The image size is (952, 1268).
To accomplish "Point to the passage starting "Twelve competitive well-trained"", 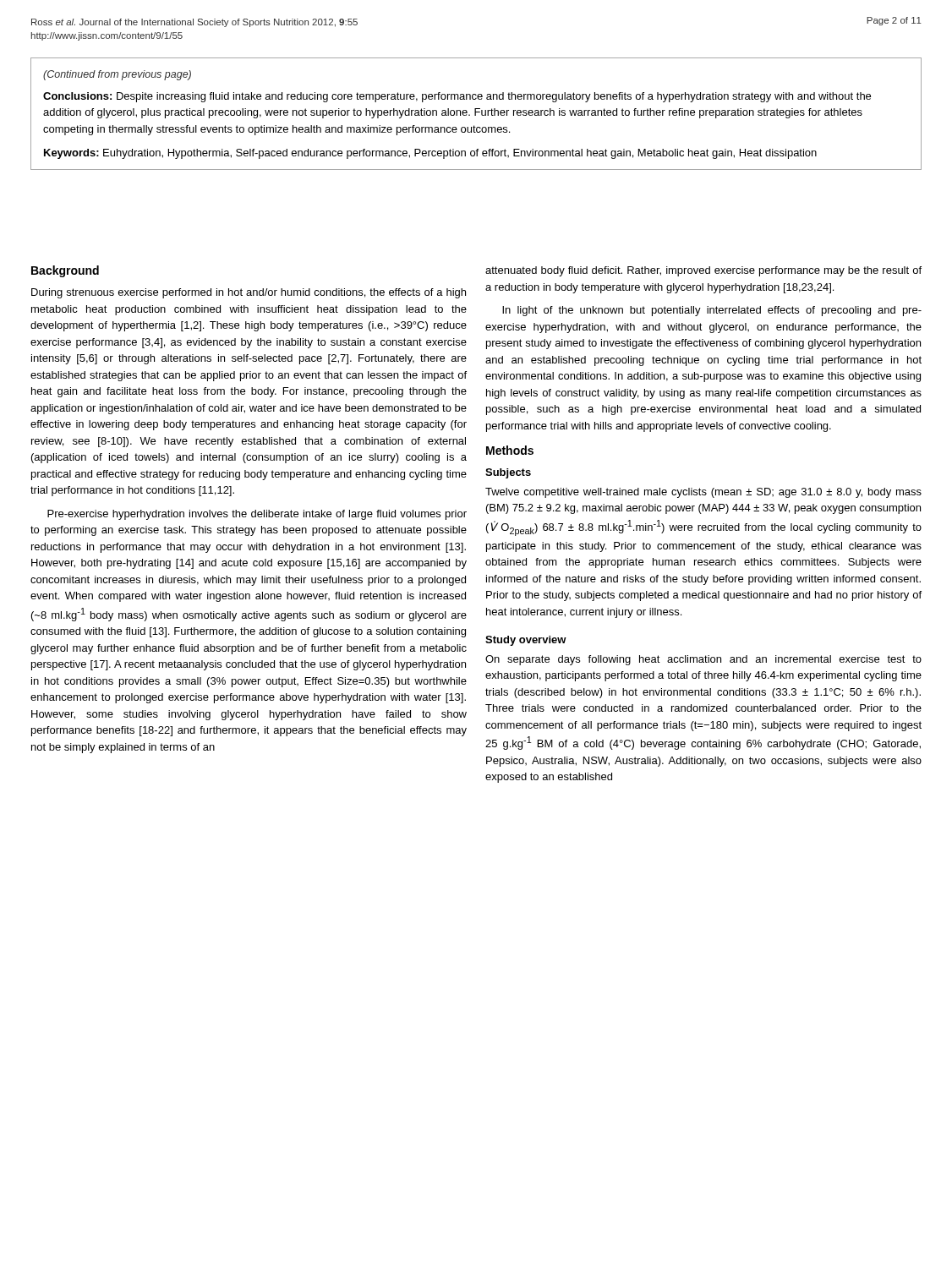I will (x=703, y=551).
